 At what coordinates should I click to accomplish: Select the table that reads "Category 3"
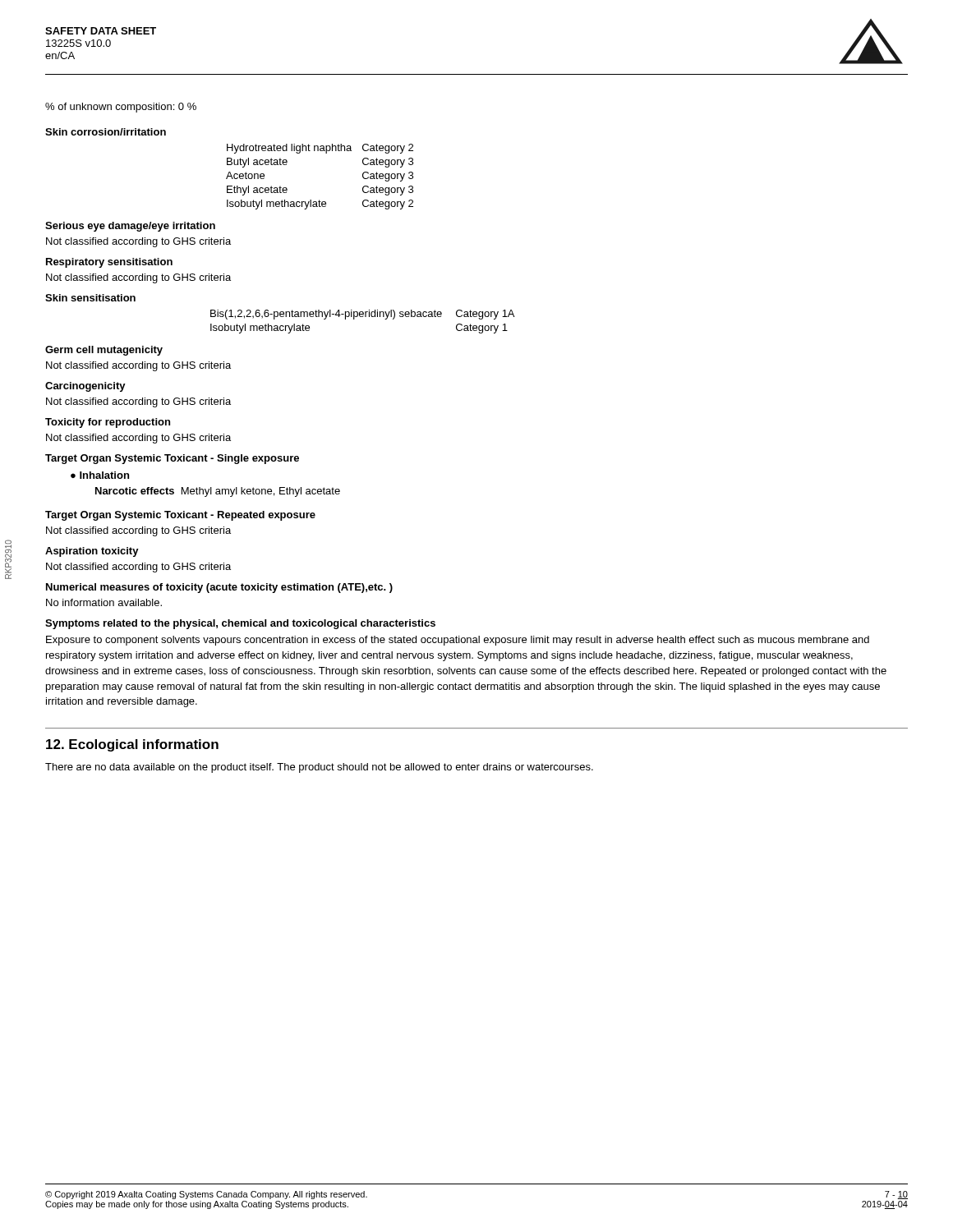click(567, 176)
